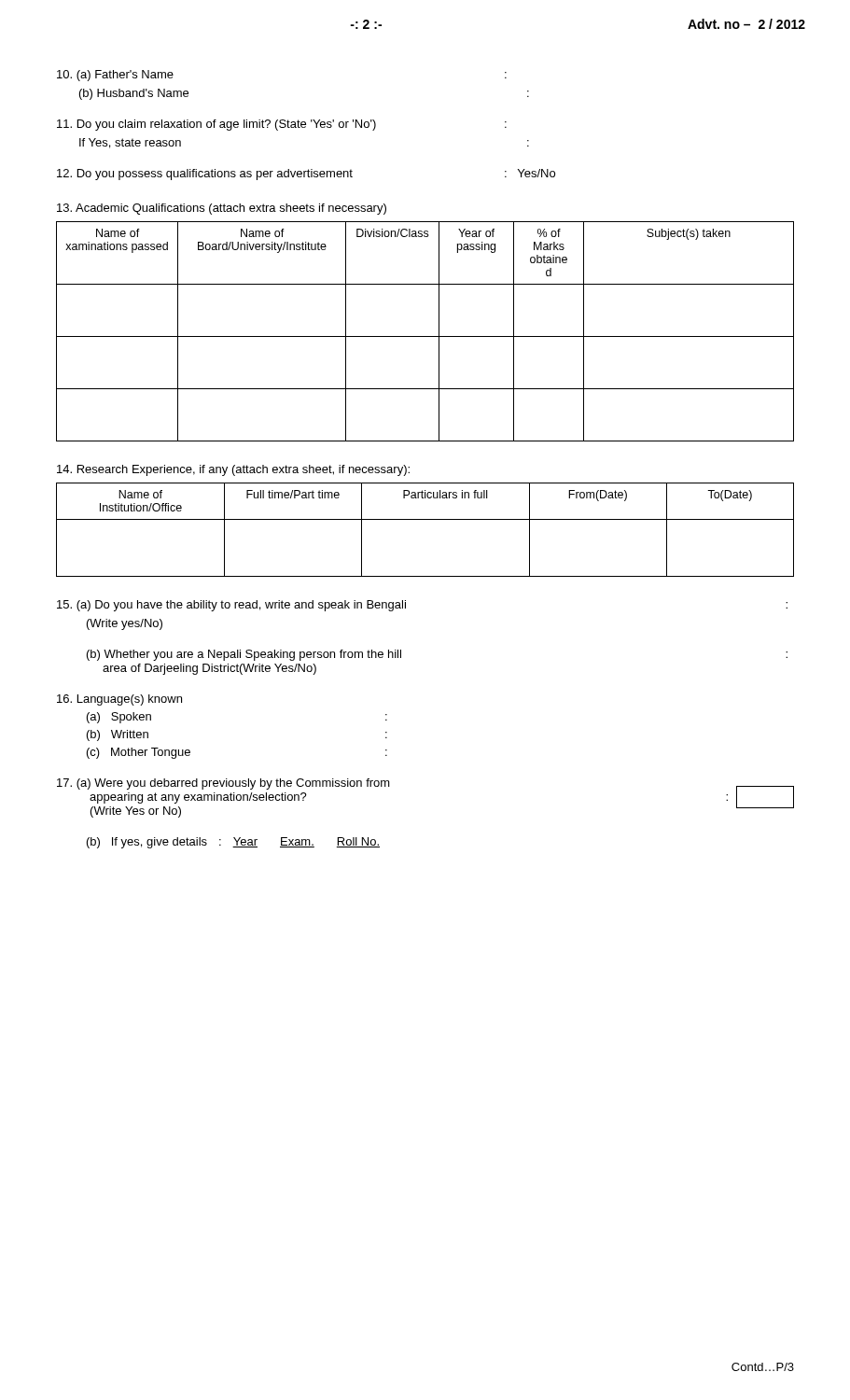Viewport: 850px width, 1400px height.
Task: Select the table that reads "% of Marks obtaine"
Action: click(x=425, y=331)
